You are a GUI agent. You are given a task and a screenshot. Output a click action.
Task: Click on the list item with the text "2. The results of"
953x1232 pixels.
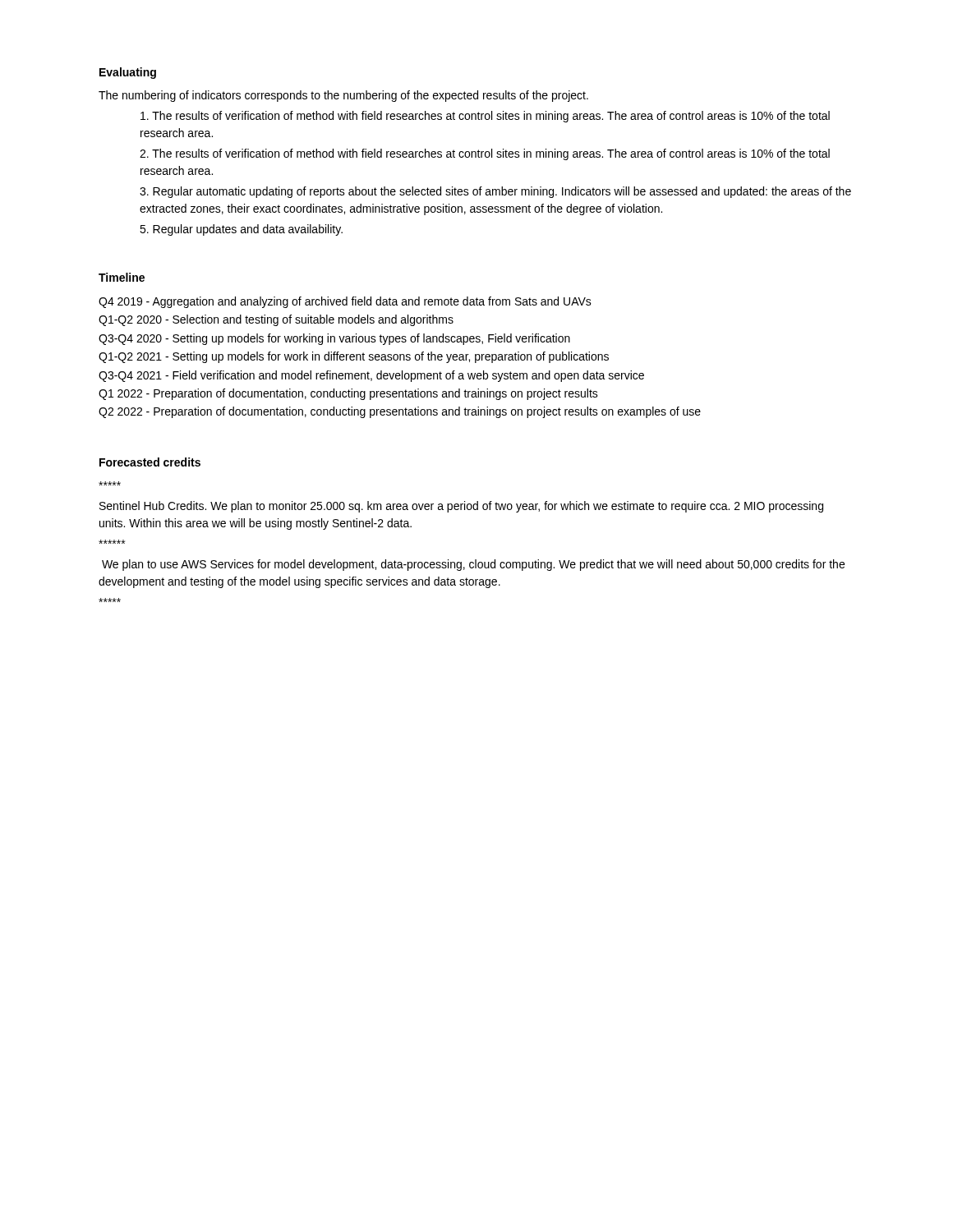[x=485, y=162]
